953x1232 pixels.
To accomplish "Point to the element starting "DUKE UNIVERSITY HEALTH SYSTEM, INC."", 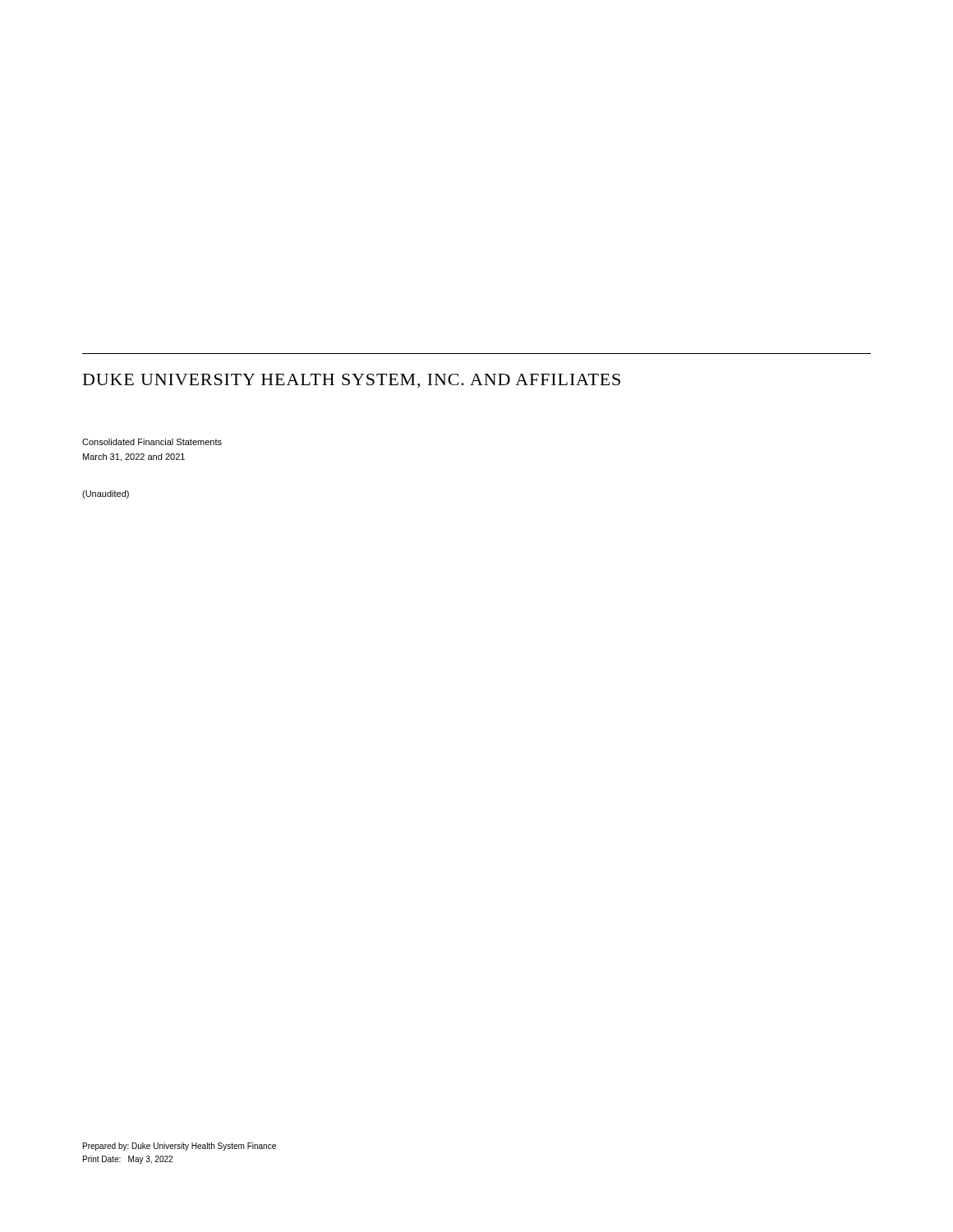I will 476,379.
